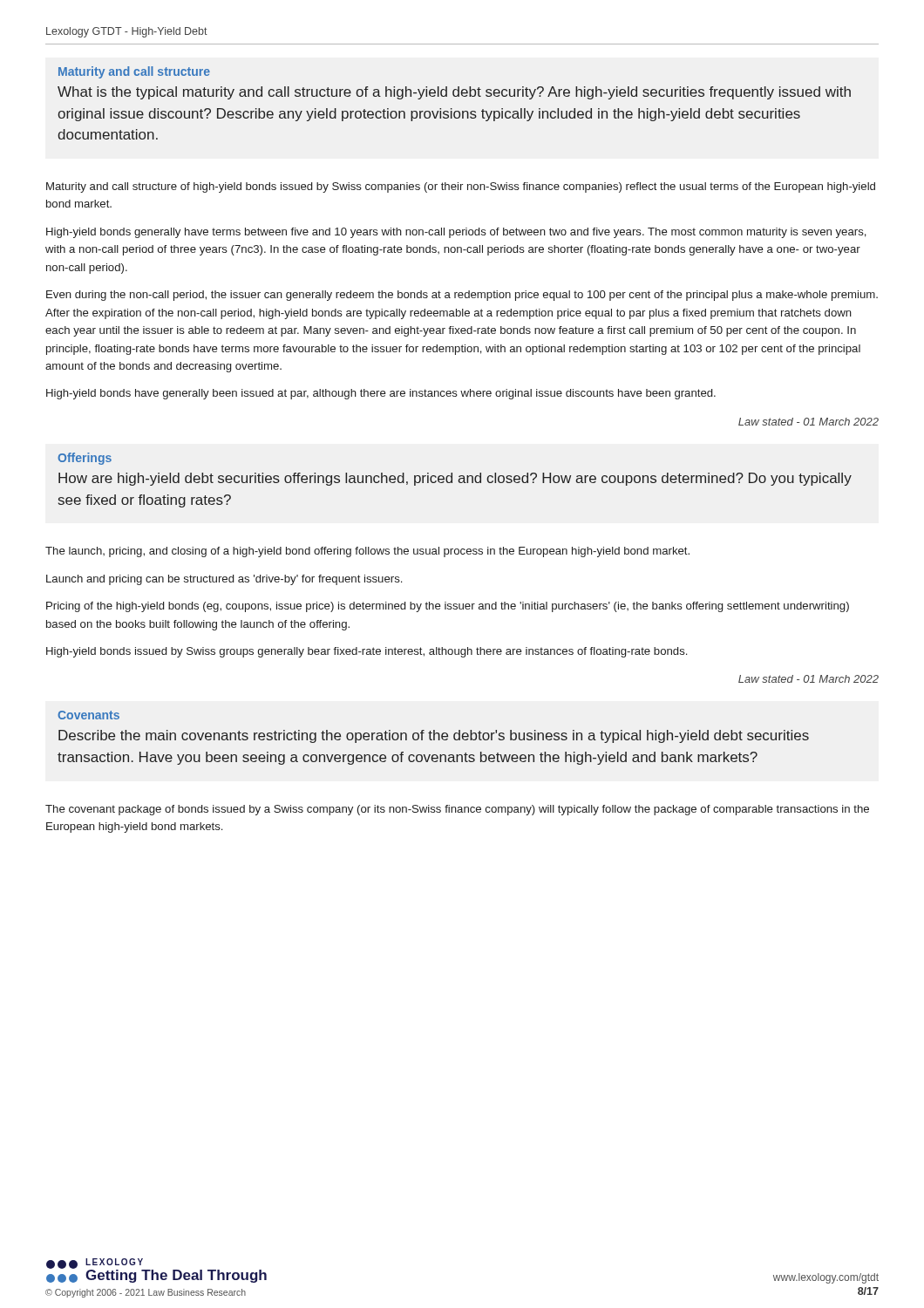
Task: Locate the text "Maturity and call structure"
Action: (x=134, y=71)
